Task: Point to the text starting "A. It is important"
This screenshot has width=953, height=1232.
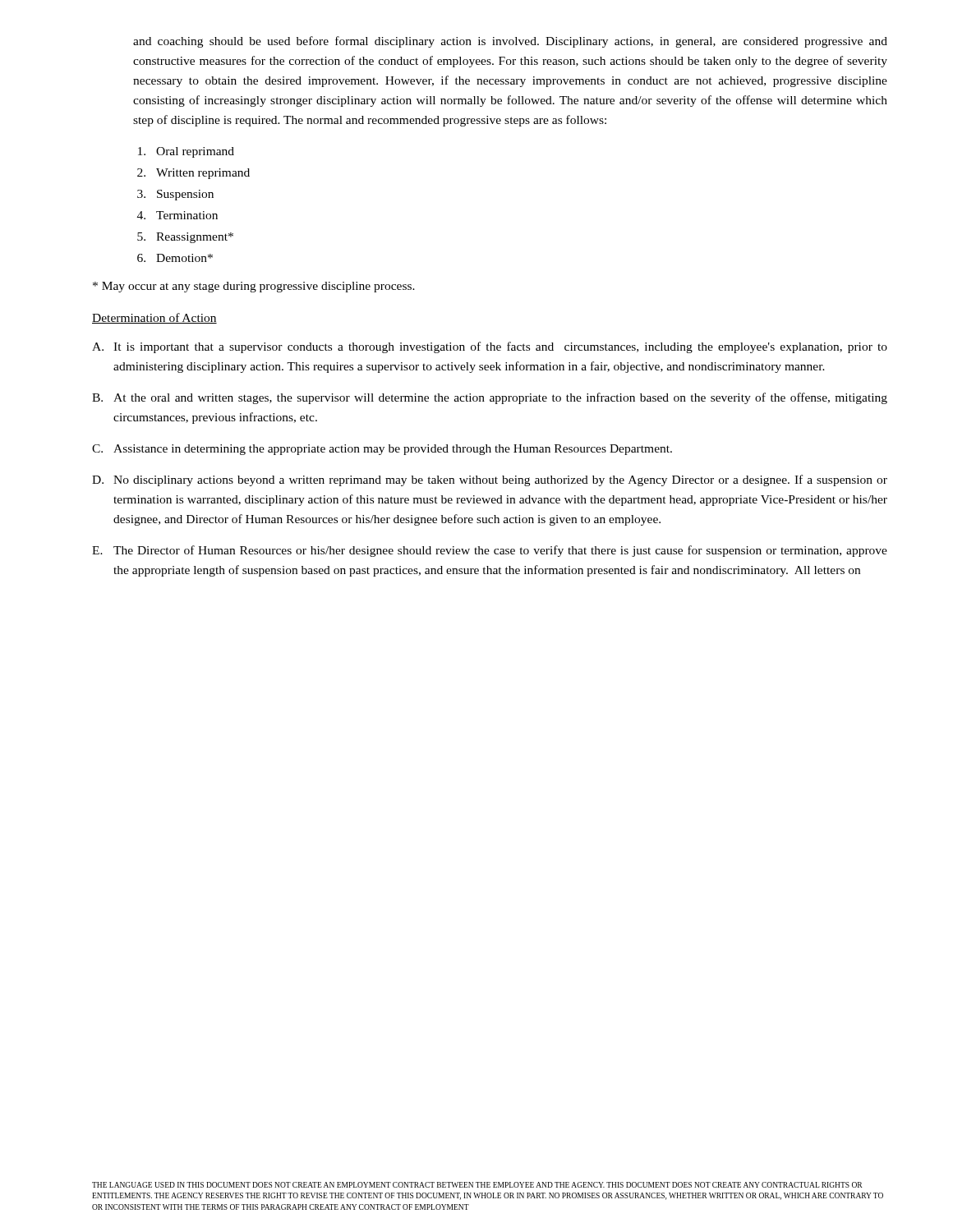Action: click(490, 357)
